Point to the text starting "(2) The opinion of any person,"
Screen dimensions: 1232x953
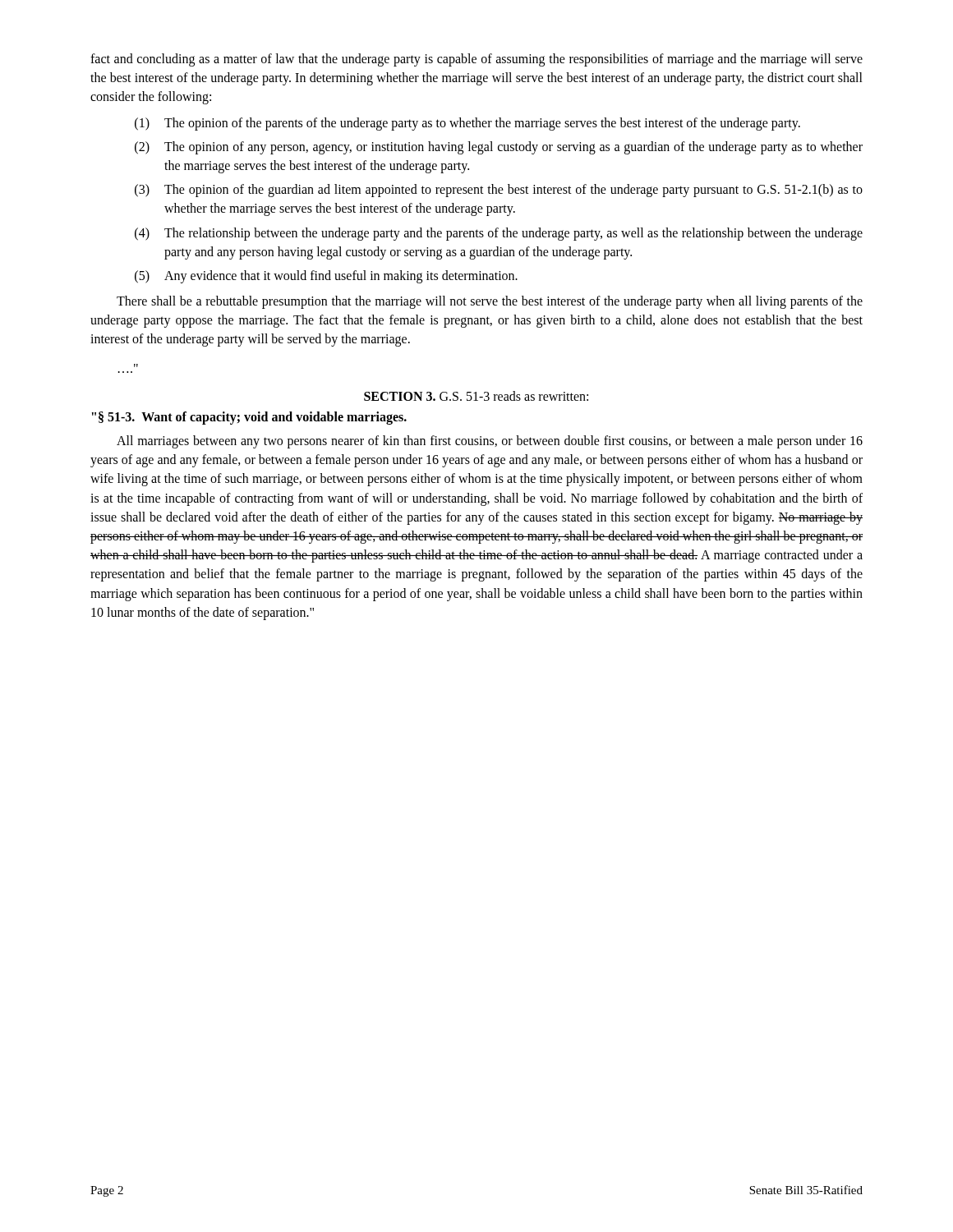click(476, 156)
